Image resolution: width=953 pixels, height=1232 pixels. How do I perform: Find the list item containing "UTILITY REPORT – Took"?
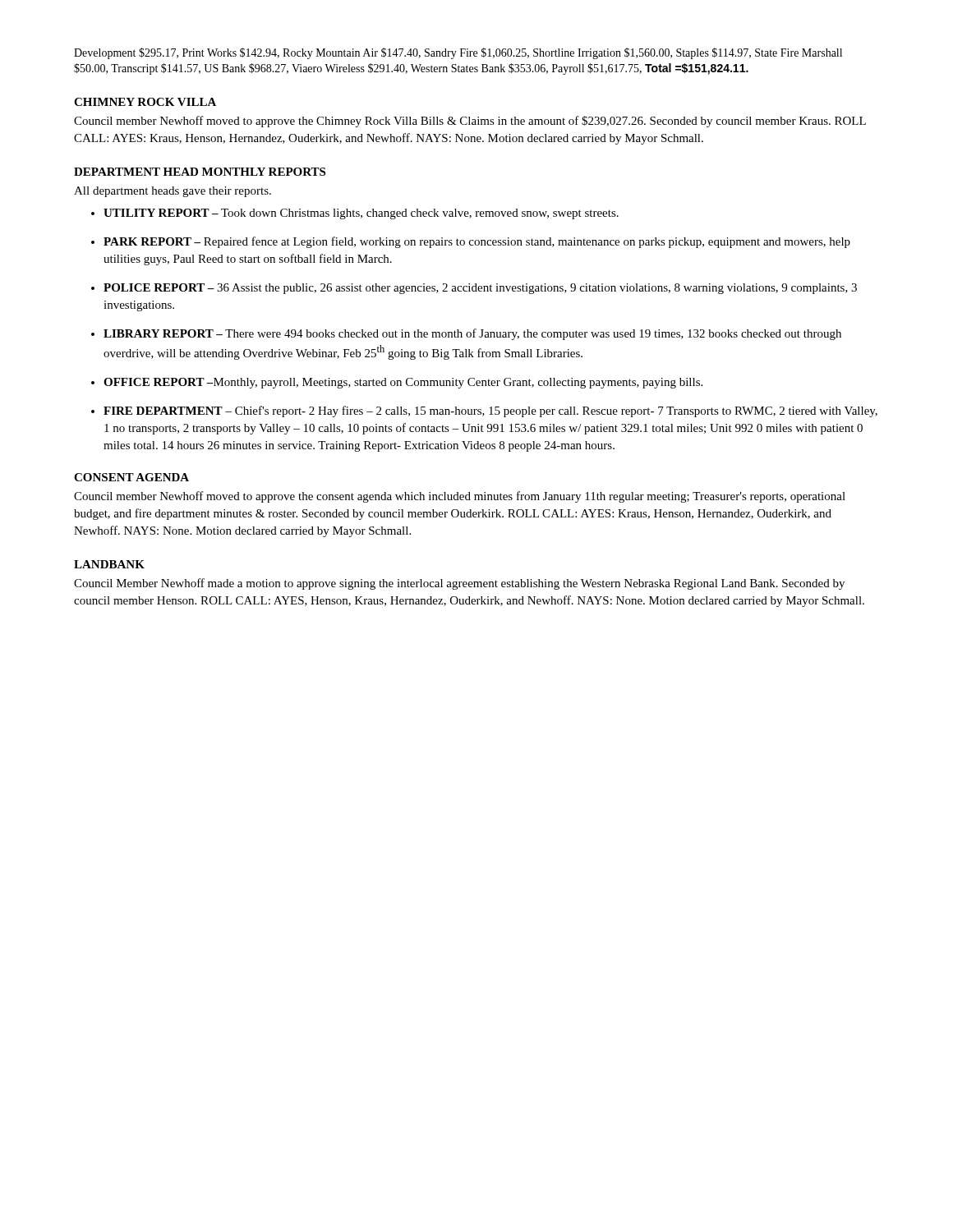click(x=361, y=212)
